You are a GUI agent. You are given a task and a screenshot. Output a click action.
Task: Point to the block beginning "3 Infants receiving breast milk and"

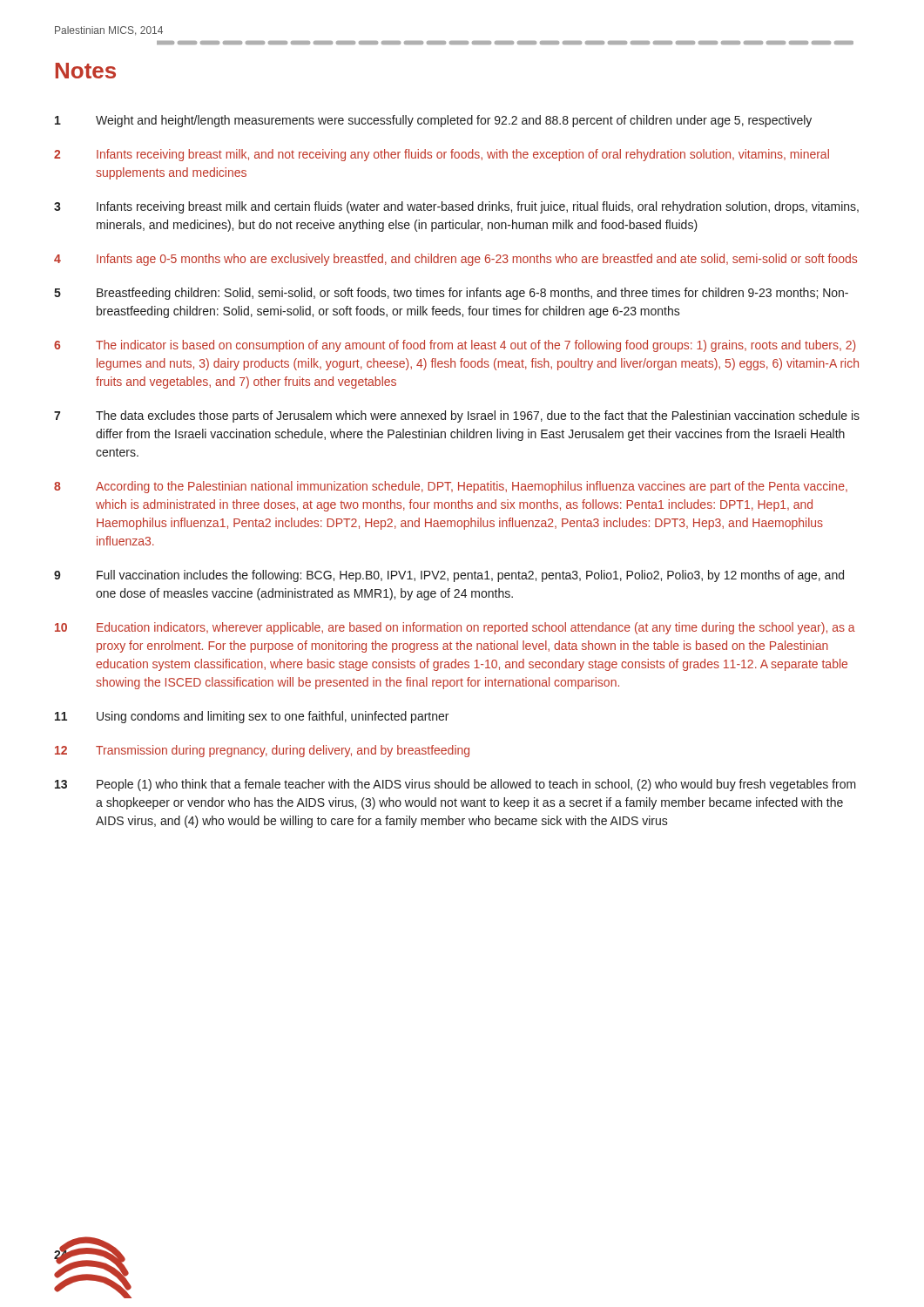tap(459, 216)
